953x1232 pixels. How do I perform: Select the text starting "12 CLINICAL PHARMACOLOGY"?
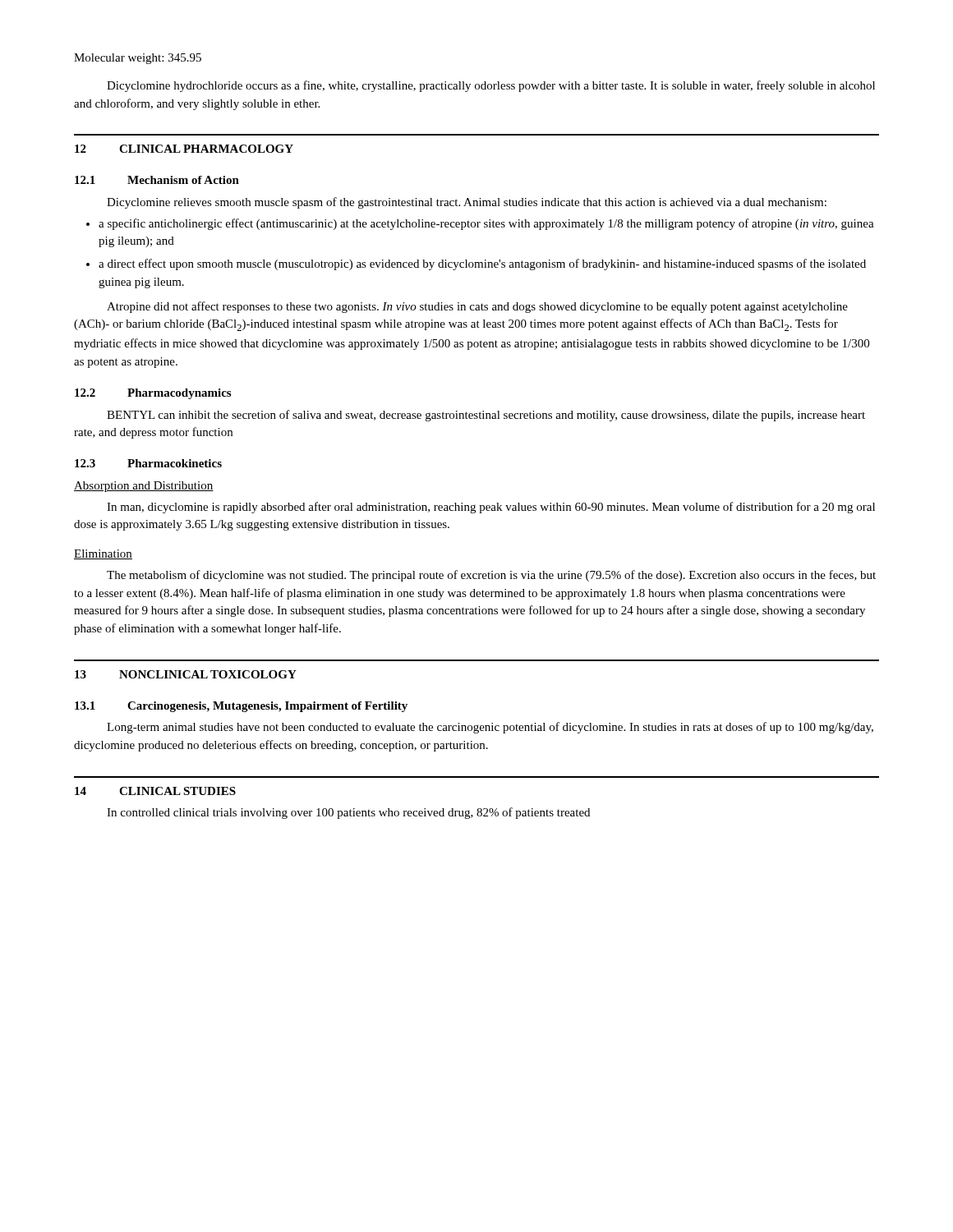(184, 150)
